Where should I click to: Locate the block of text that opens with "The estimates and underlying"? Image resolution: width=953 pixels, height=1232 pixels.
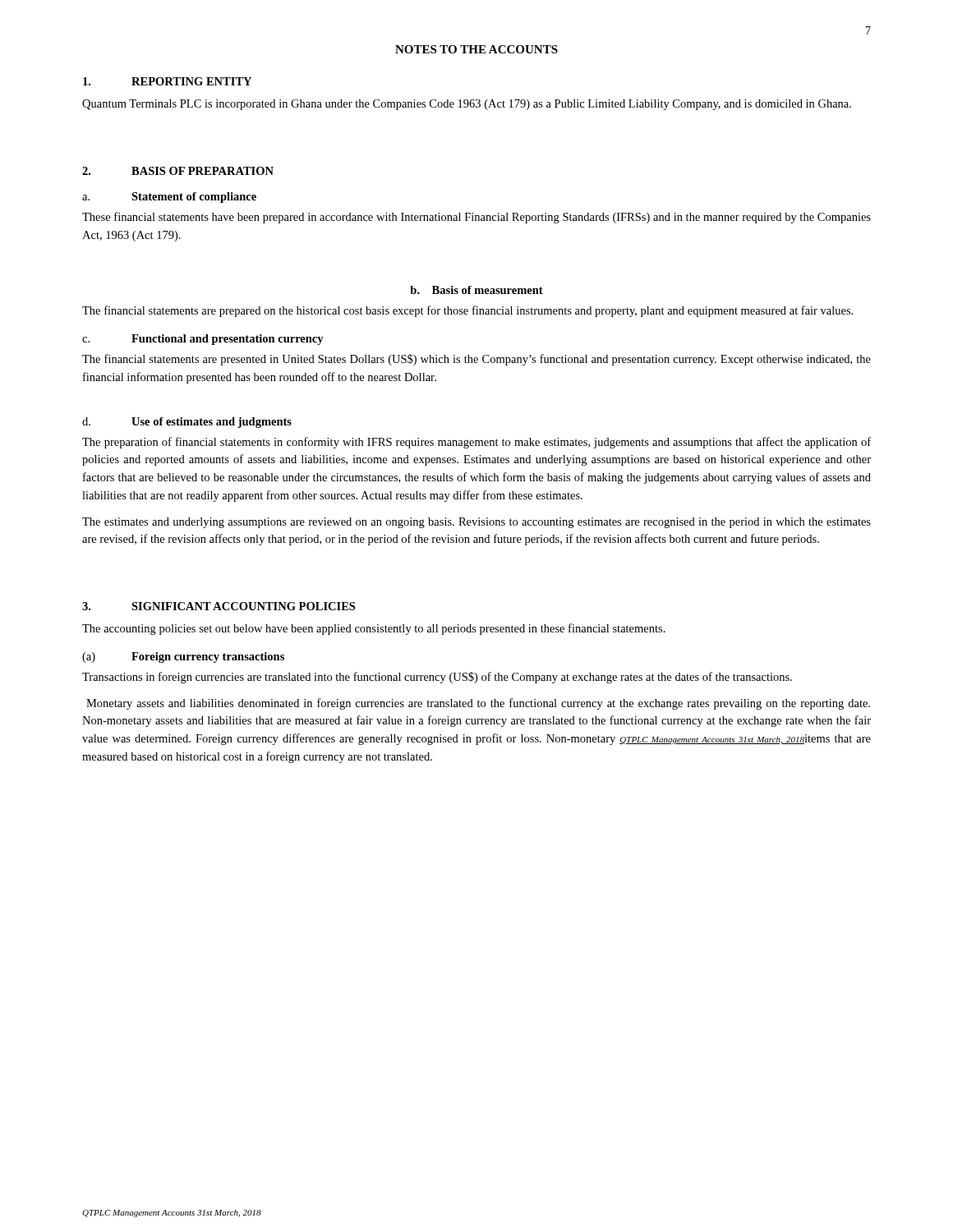point(476,530)
